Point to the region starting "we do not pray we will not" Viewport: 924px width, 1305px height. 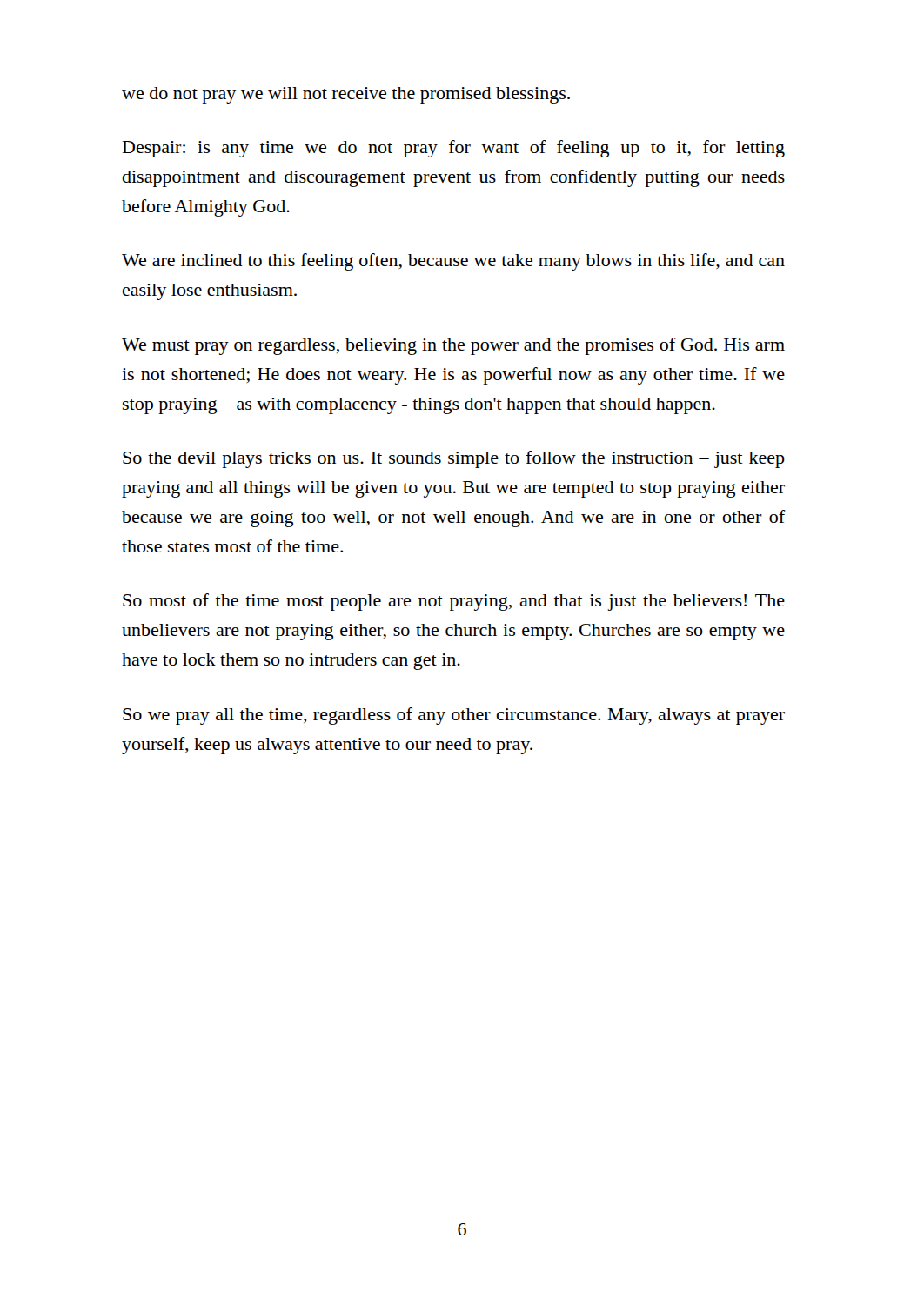(346, 93)
